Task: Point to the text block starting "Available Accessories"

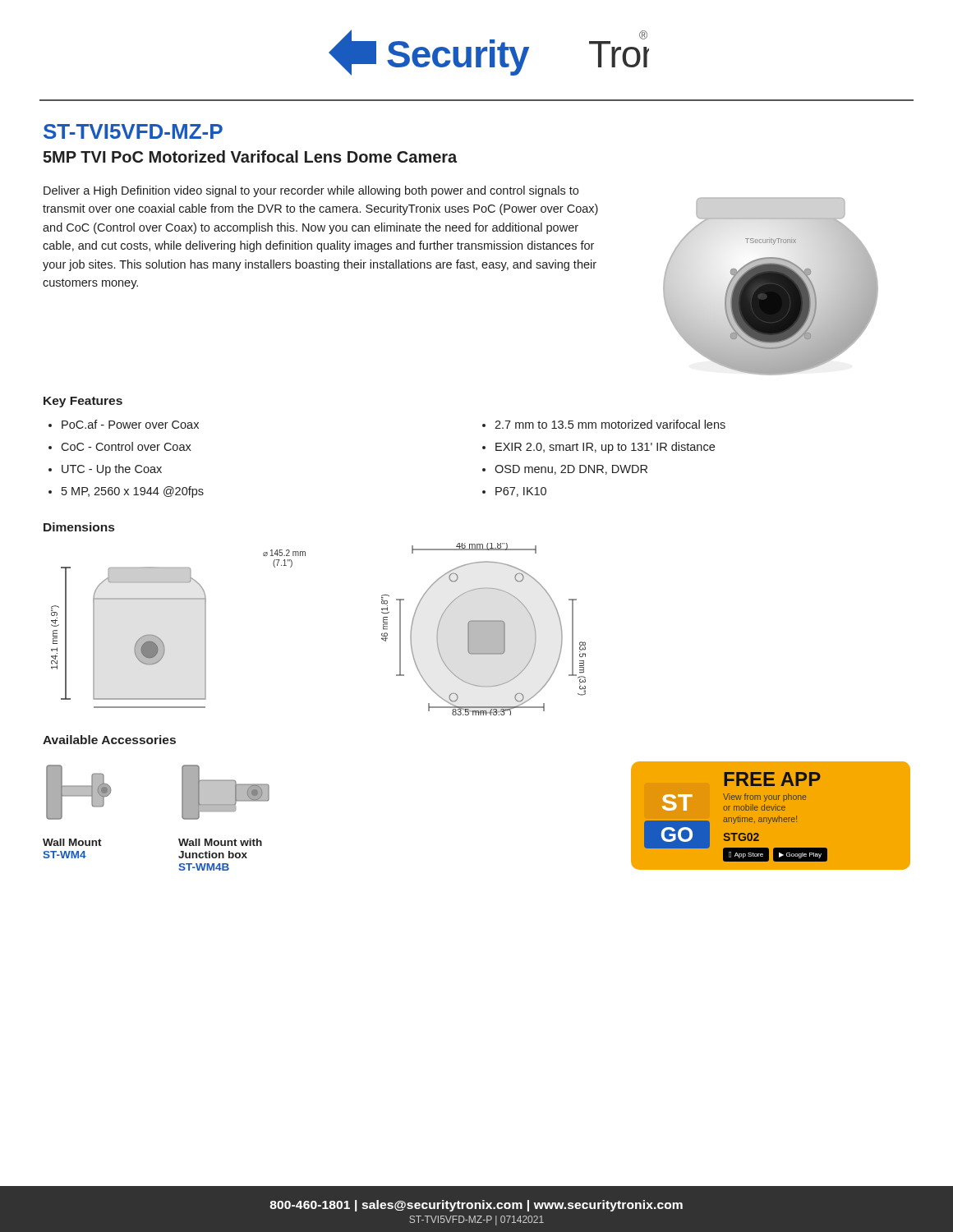Action: pyautogui.click(x=109, y=740)
